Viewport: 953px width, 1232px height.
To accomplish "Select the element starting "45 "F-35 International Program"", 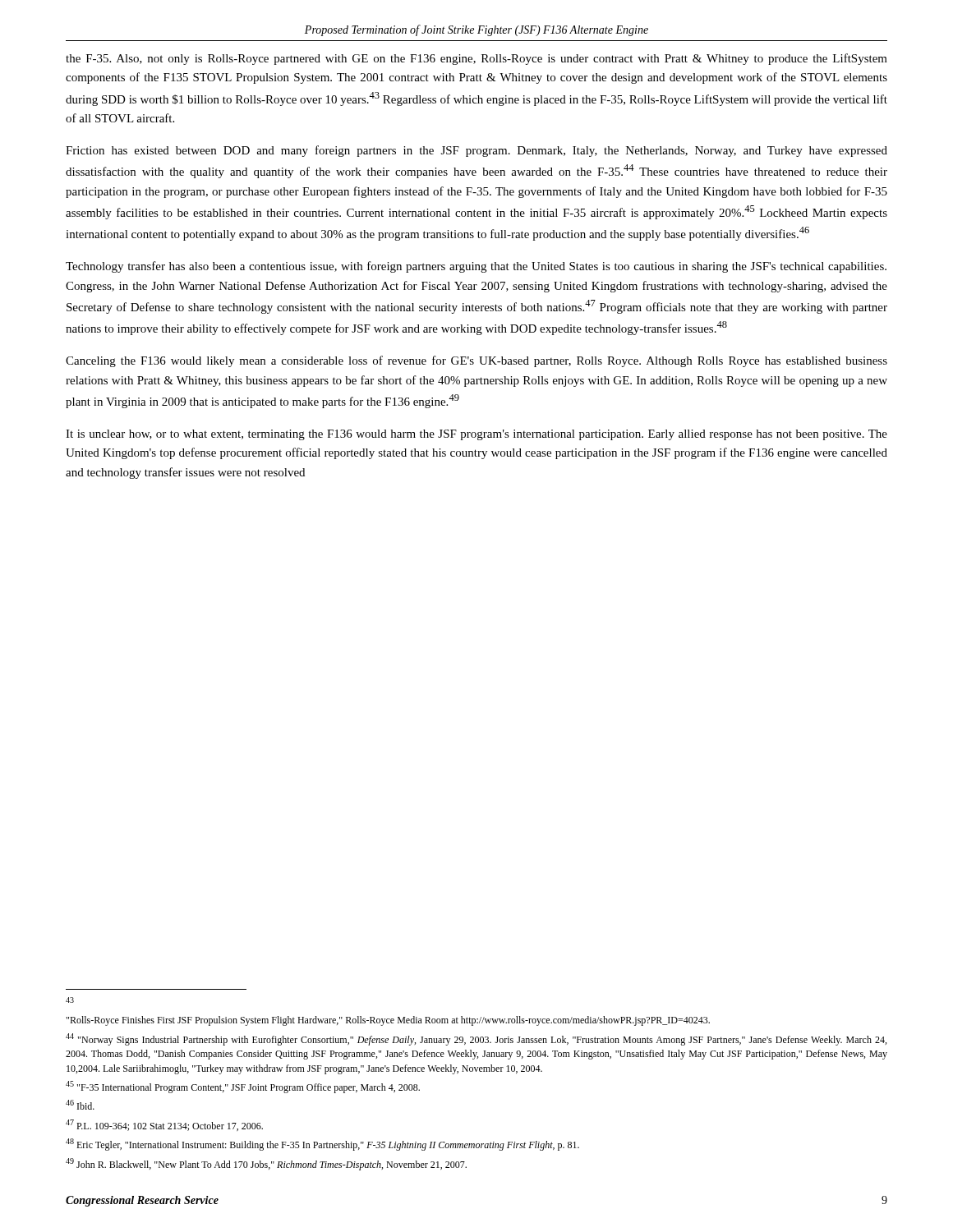I will tap(243, 1086).
